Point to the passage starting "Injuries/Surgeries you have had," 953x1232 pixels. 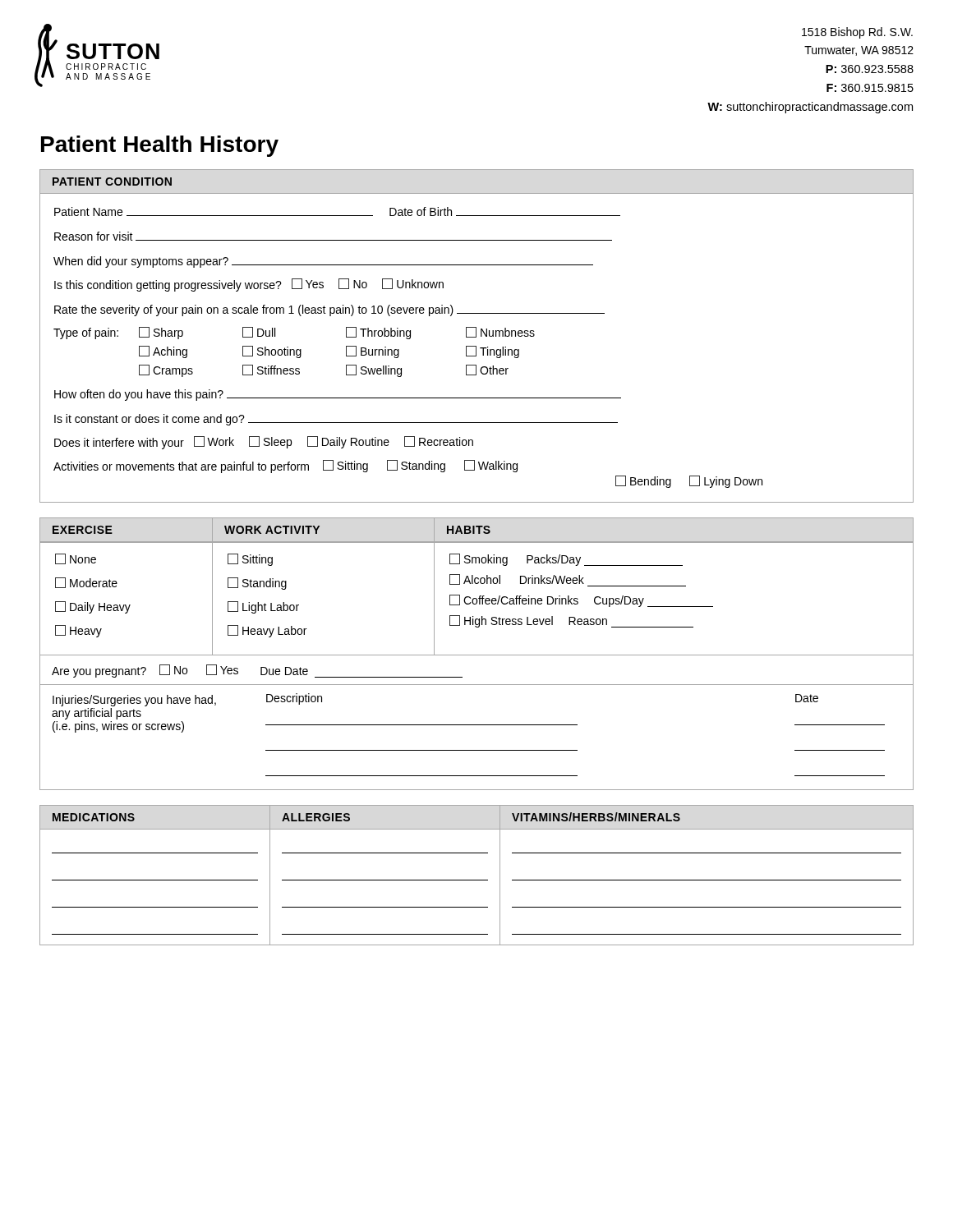(476, 734)
